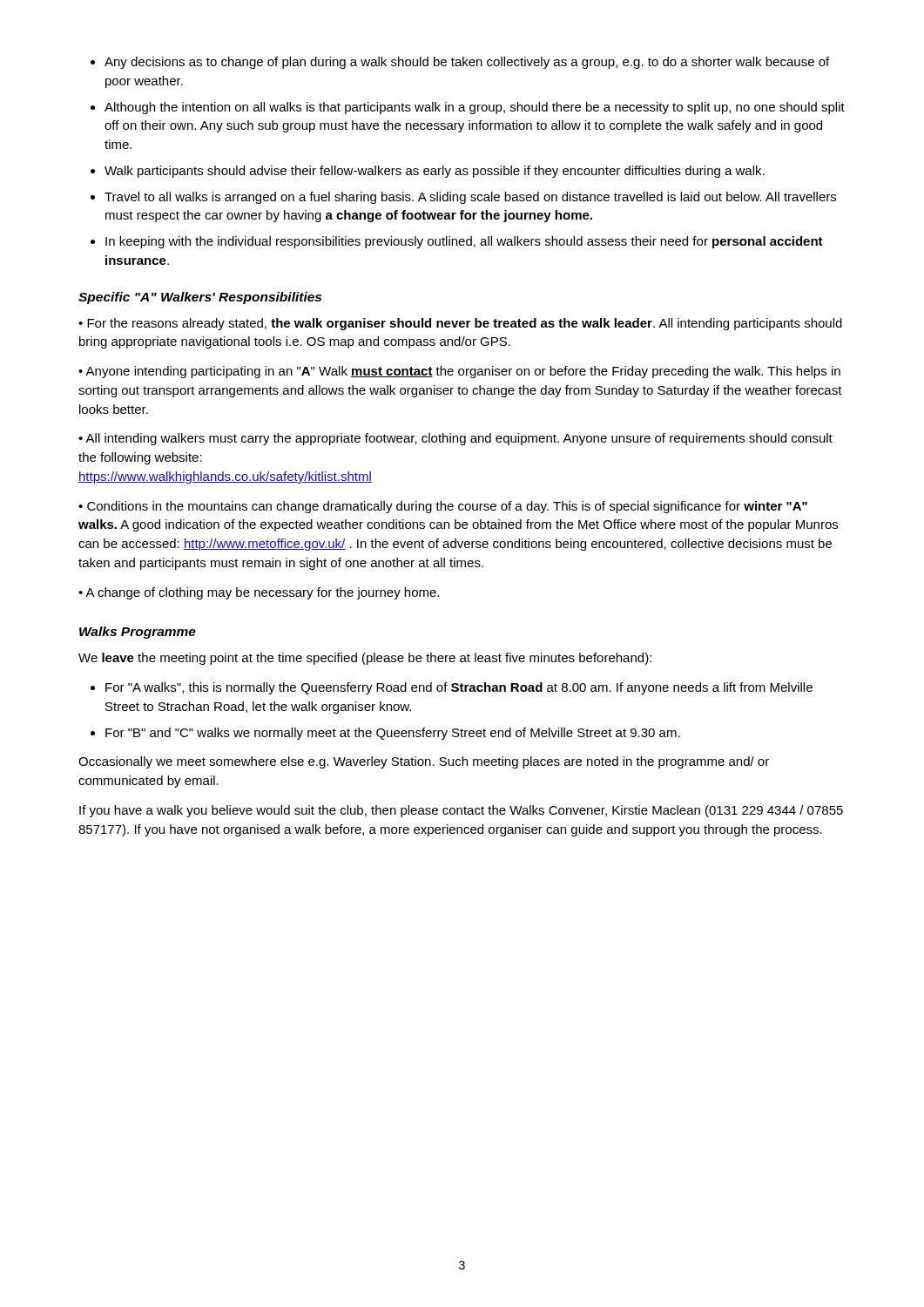Where is the passage that starts "• Anyone intending participating"?
This screenshot has width=924, height=1307.
coord(460,390)
